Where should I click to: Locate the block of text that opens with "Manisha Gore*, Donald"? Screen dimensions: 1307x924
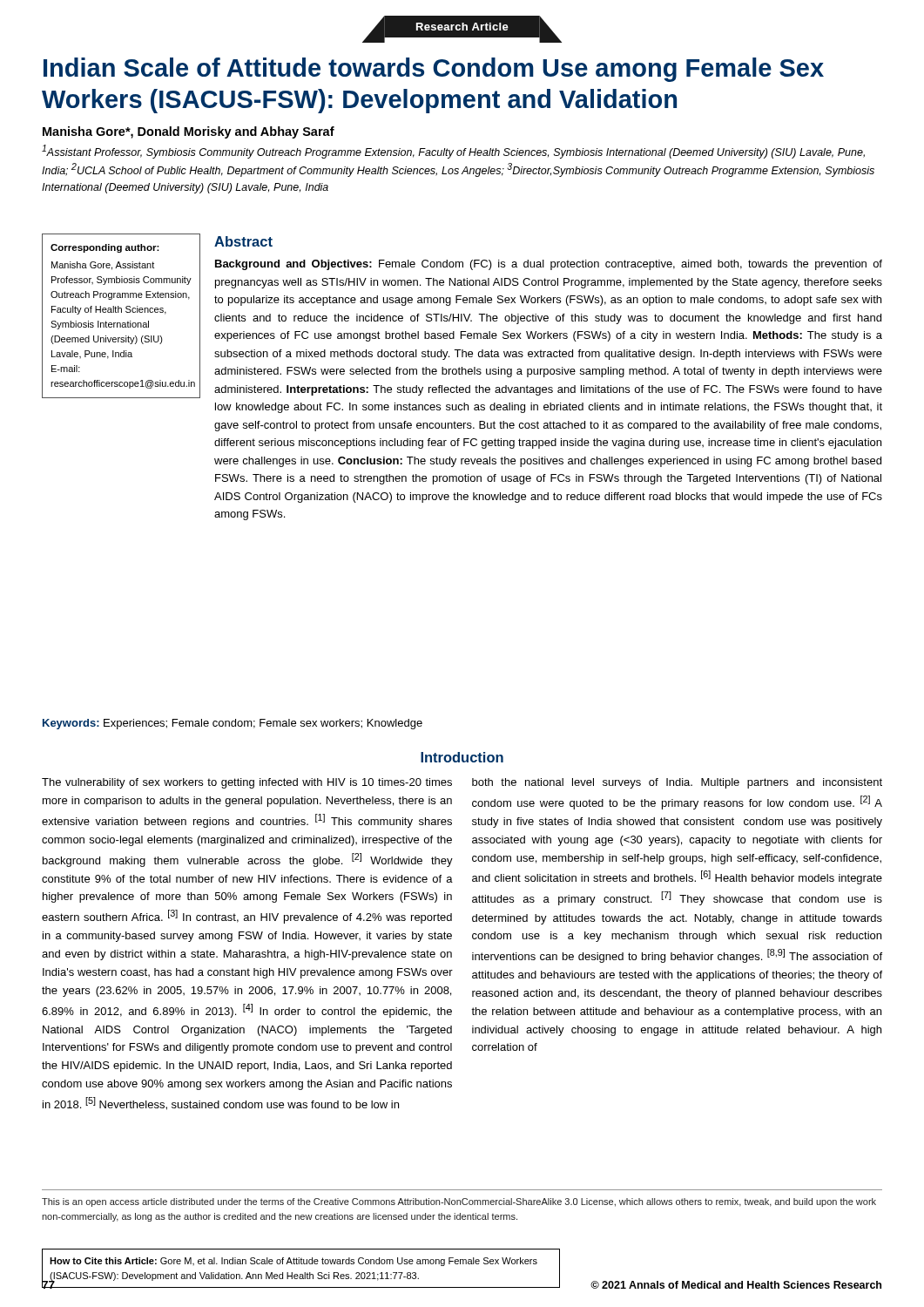click(x=188, y=131)
